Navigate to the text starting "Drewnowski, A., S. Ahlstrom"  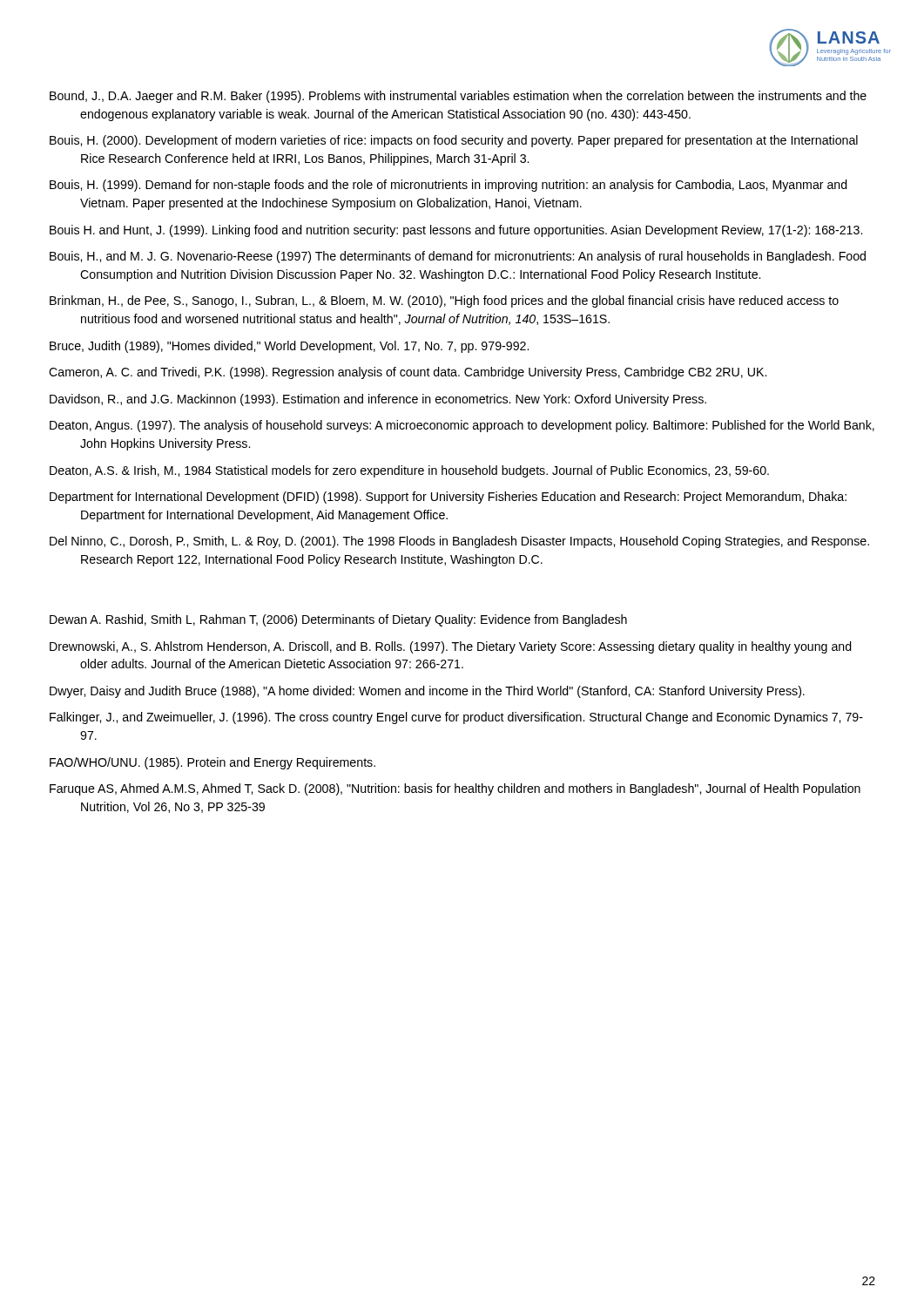[450, 655]
